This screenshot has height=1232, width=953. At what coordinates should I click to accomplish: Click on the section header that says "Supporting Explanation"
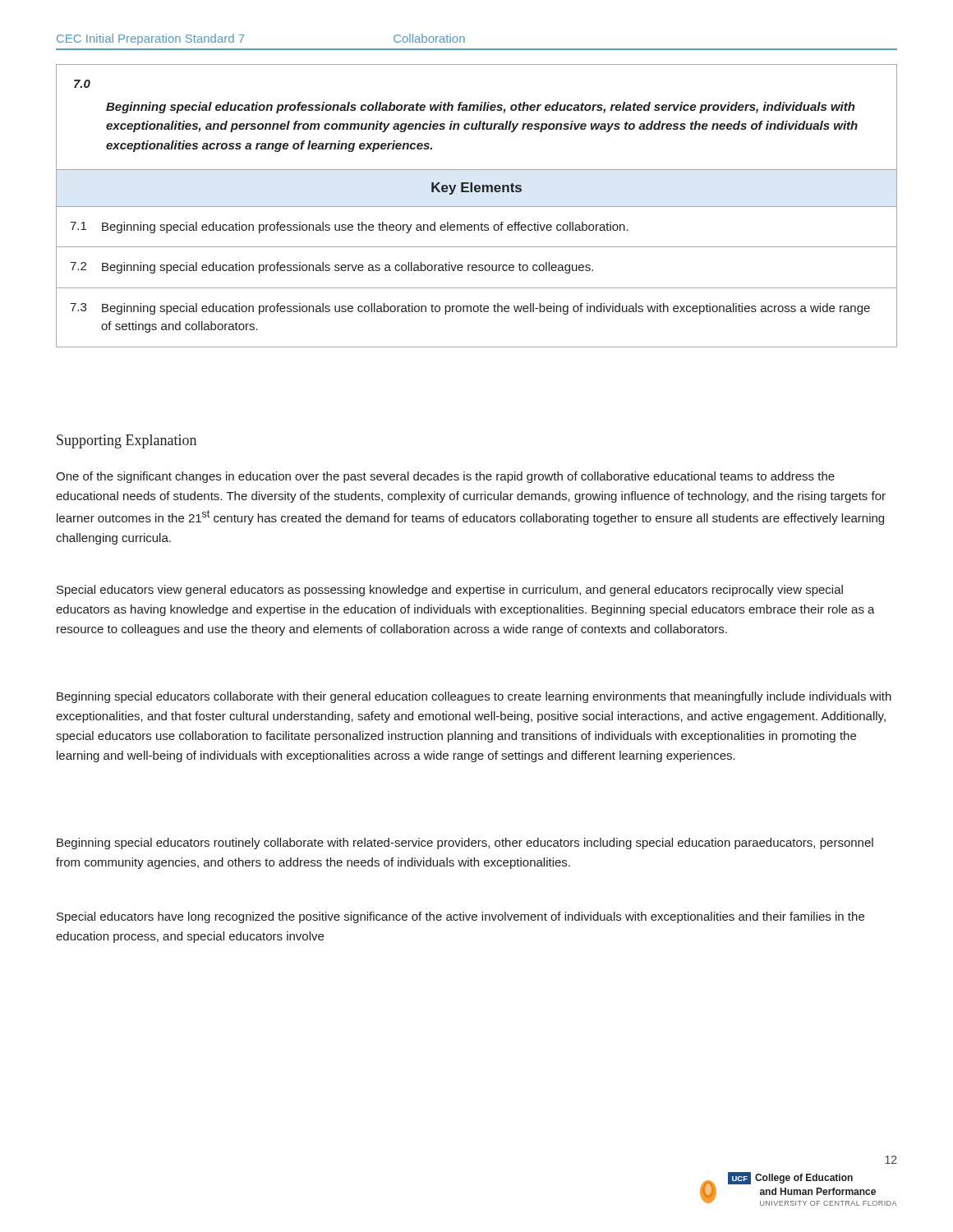click(x=126, y=440)
